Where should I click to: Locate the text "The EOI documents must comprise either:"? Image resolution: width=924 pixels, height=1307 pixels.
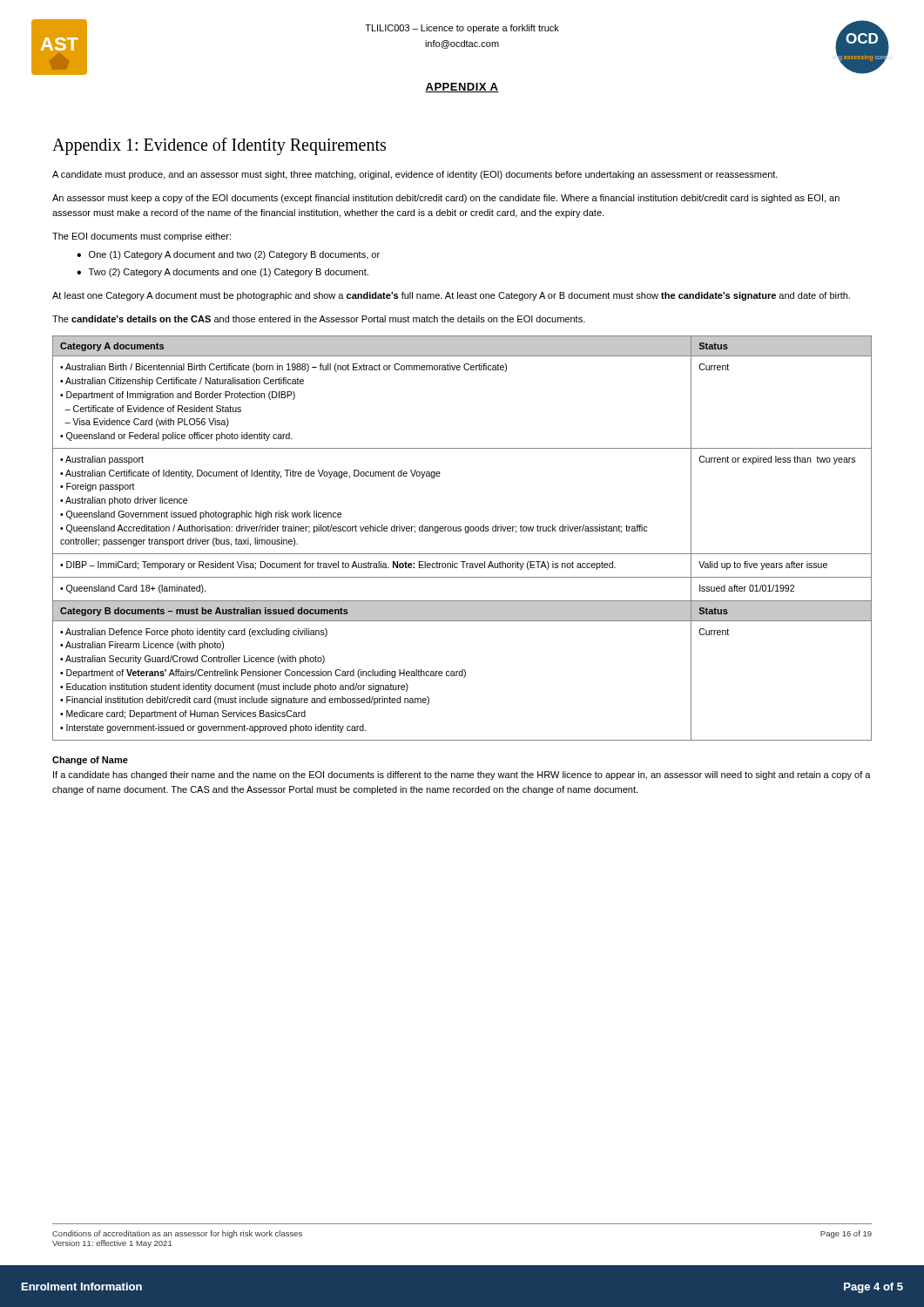142,236
